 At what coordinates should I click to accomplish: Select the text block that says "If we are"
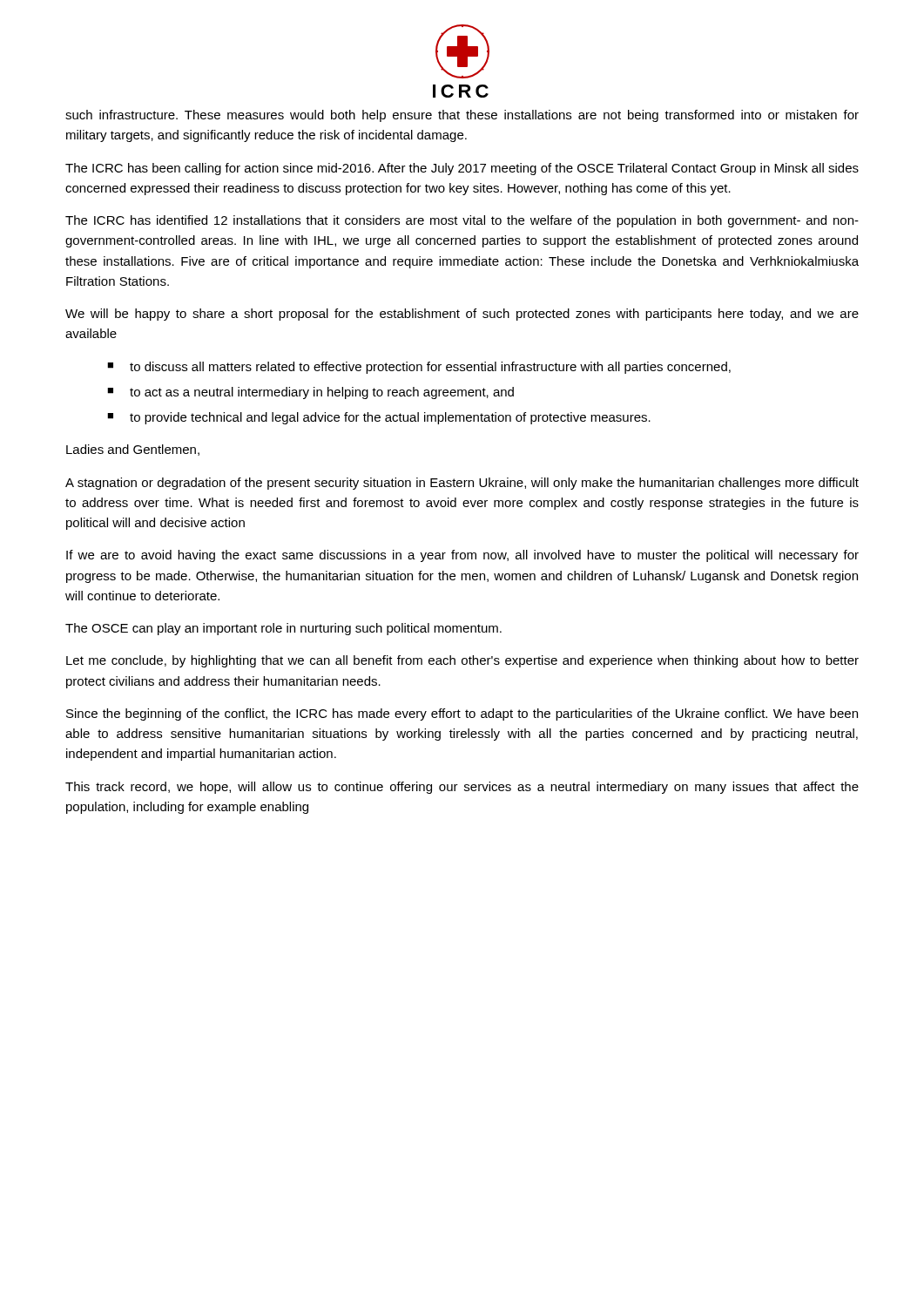[462, 575]
